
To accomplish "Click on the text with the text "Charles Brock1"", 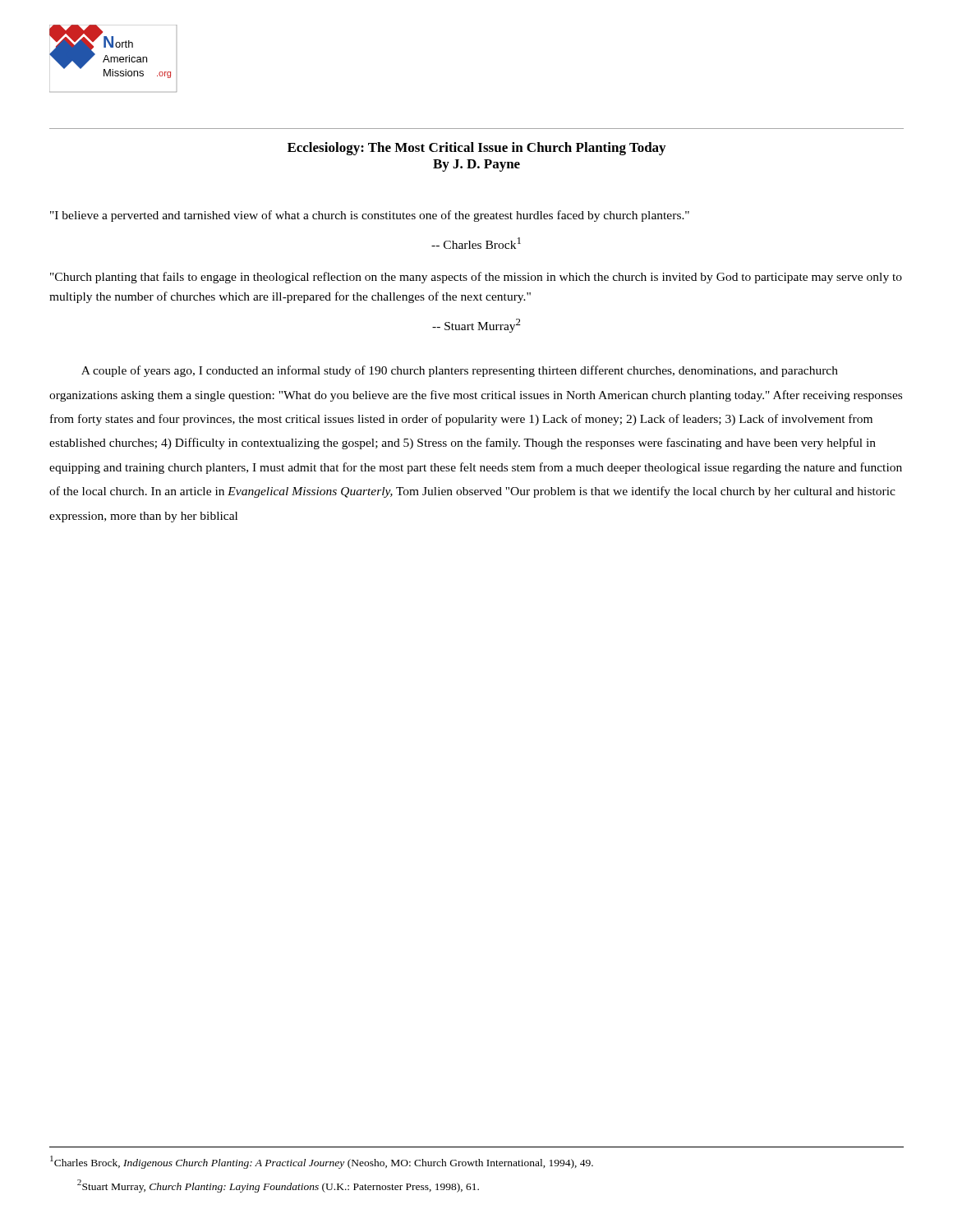I will coord(476,243).
